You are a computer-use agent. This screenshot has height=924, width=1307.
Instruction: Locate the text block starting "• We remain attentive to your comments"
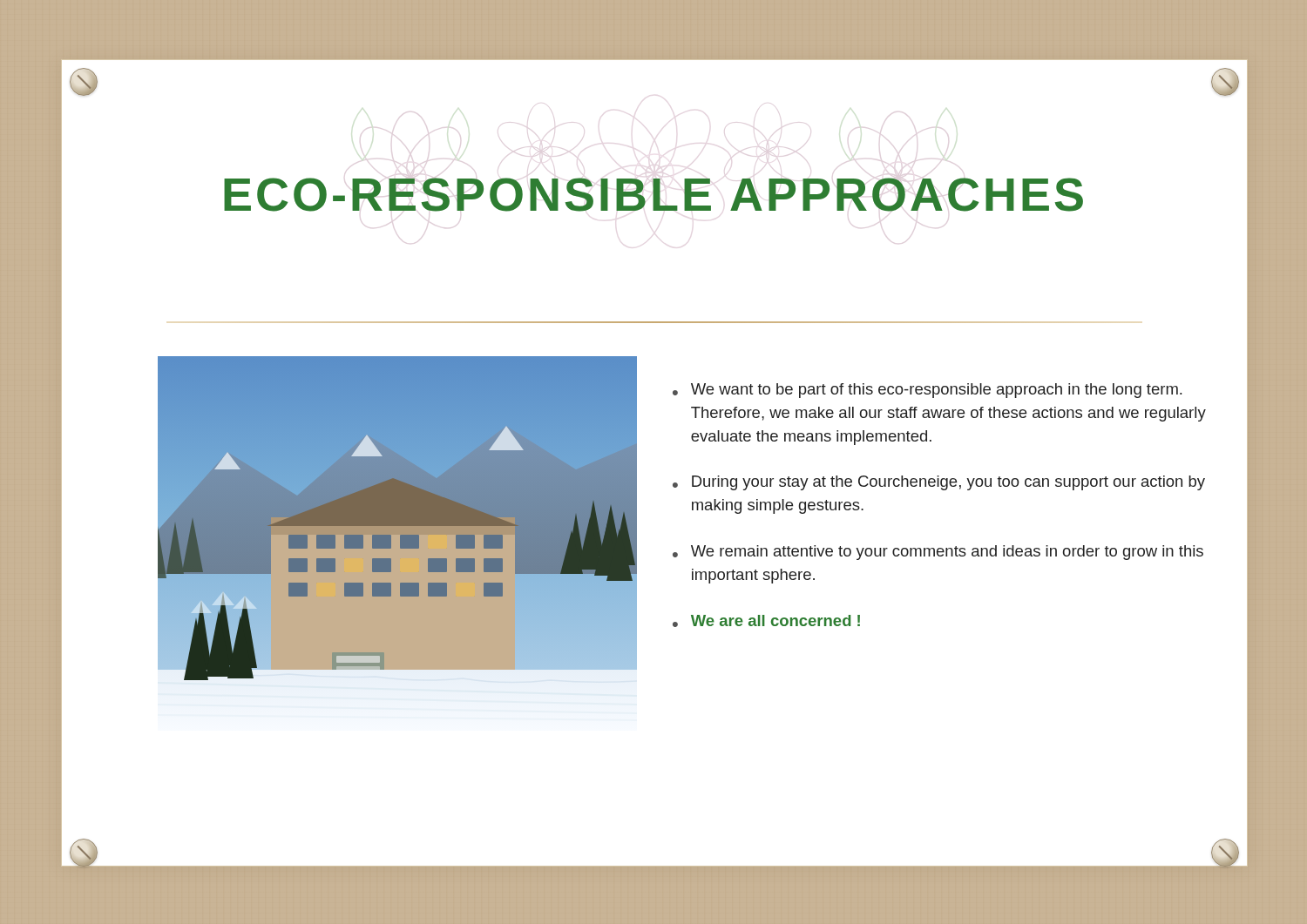(x=964, y=563)
